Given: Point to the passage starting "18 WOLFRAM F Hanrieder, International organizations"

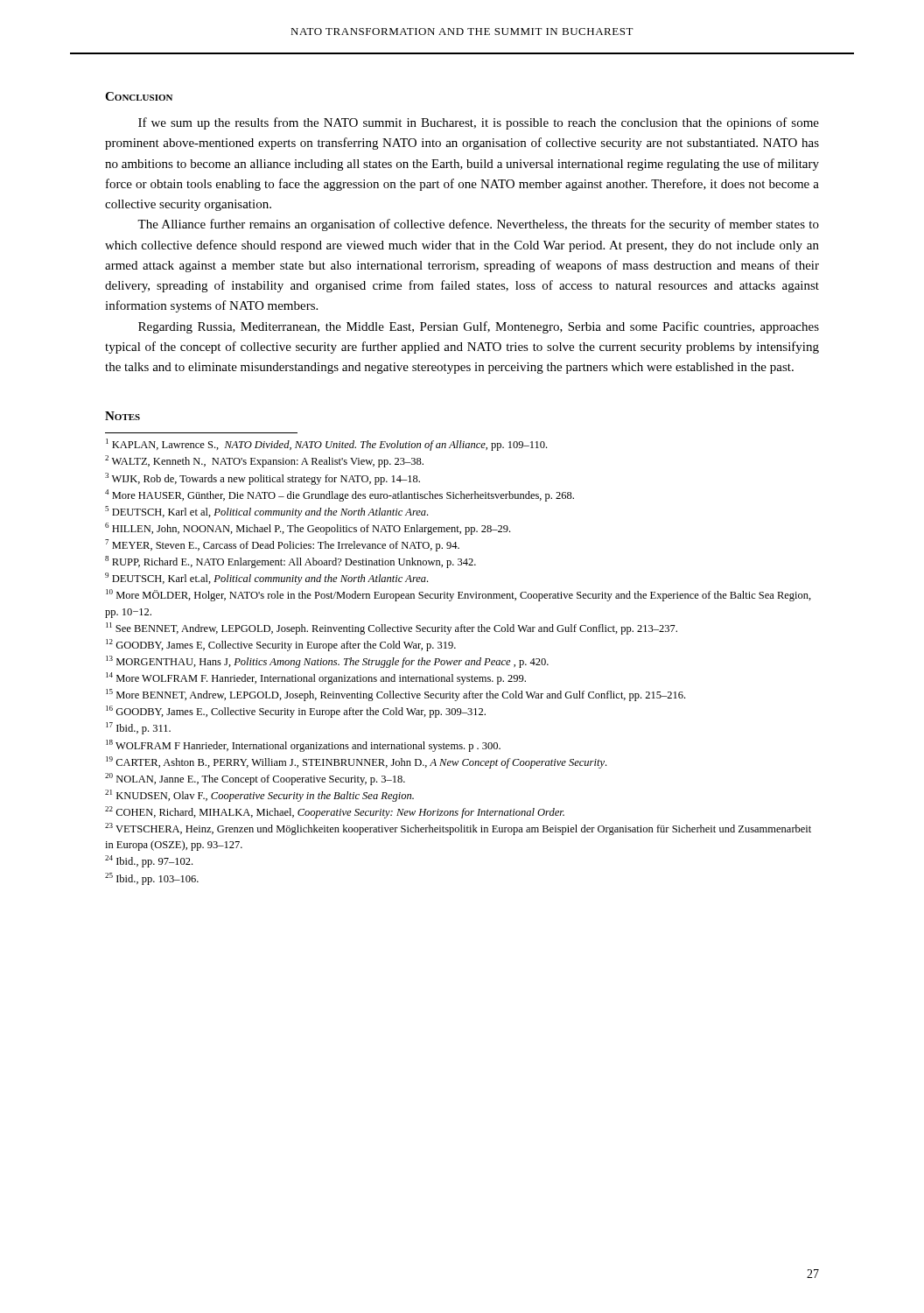Looking at the screenshot, I should 303,744.
